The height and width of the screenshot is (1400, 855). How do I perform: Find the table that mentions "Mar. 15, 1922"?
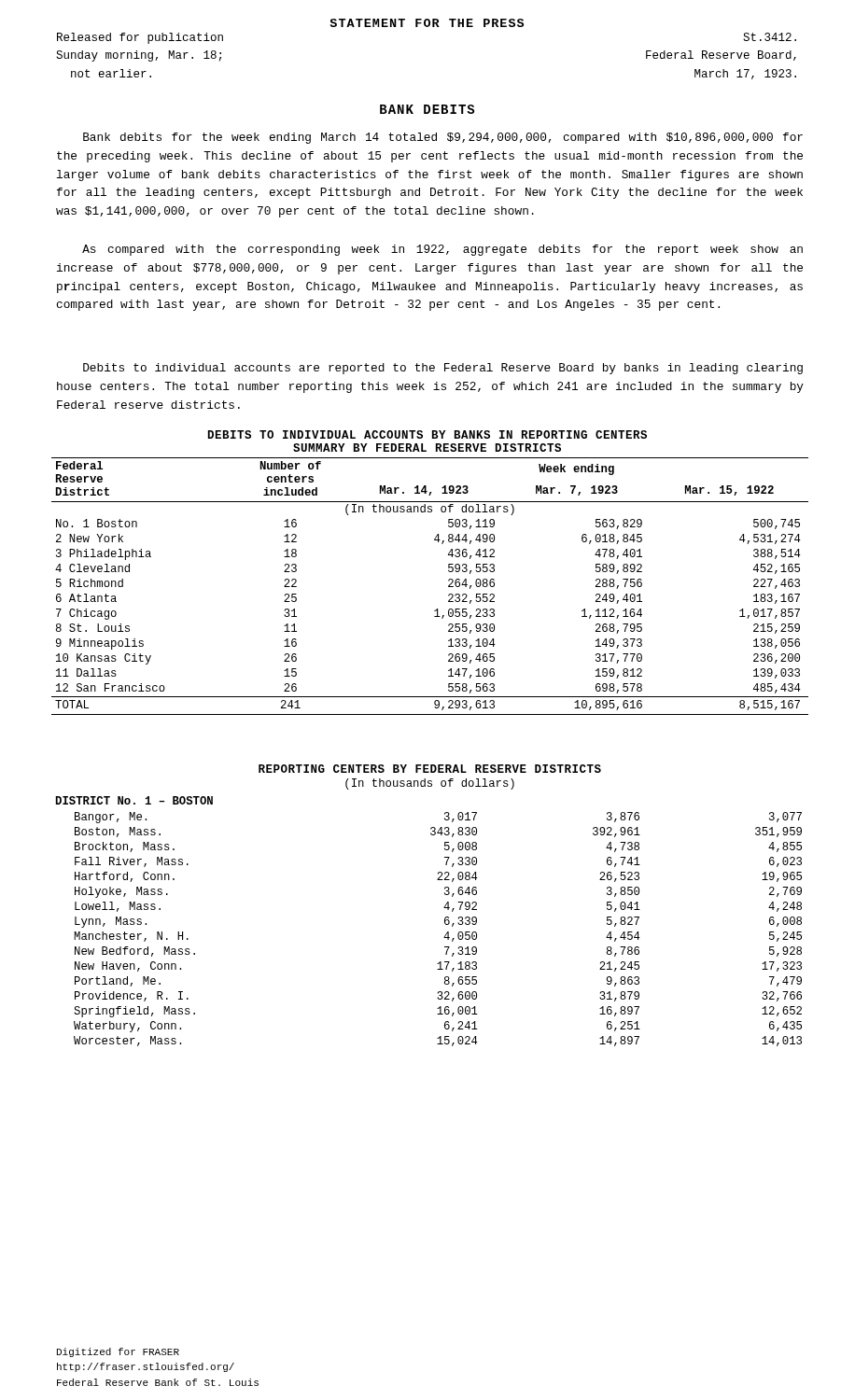[x=430, y=586]
